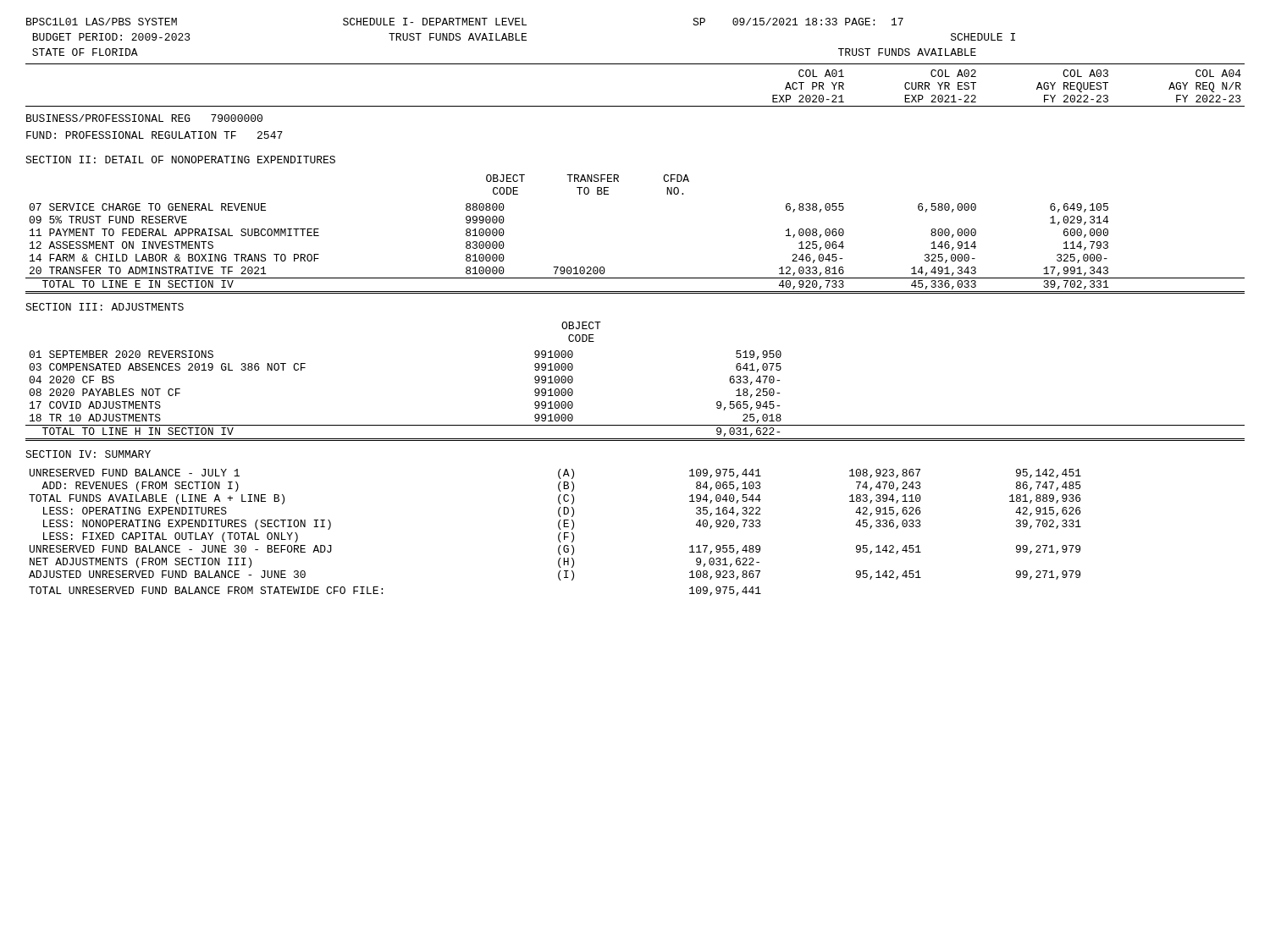Find the table that mentions "TOTAL FUNDS AVAILABLE (LINE A"

tap(635, 532)
